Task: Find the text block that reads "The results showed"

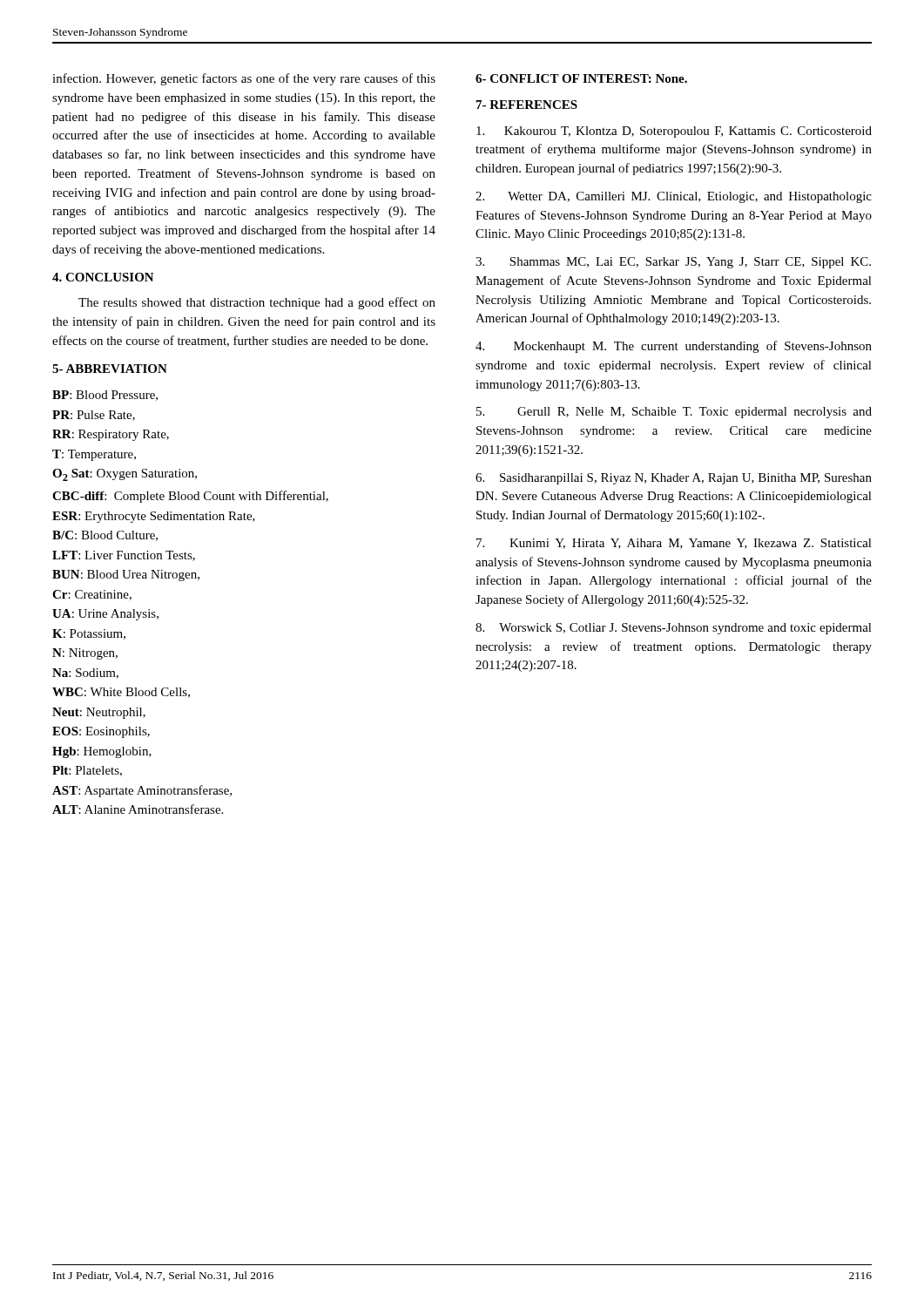Action: [x=244, y=322]
